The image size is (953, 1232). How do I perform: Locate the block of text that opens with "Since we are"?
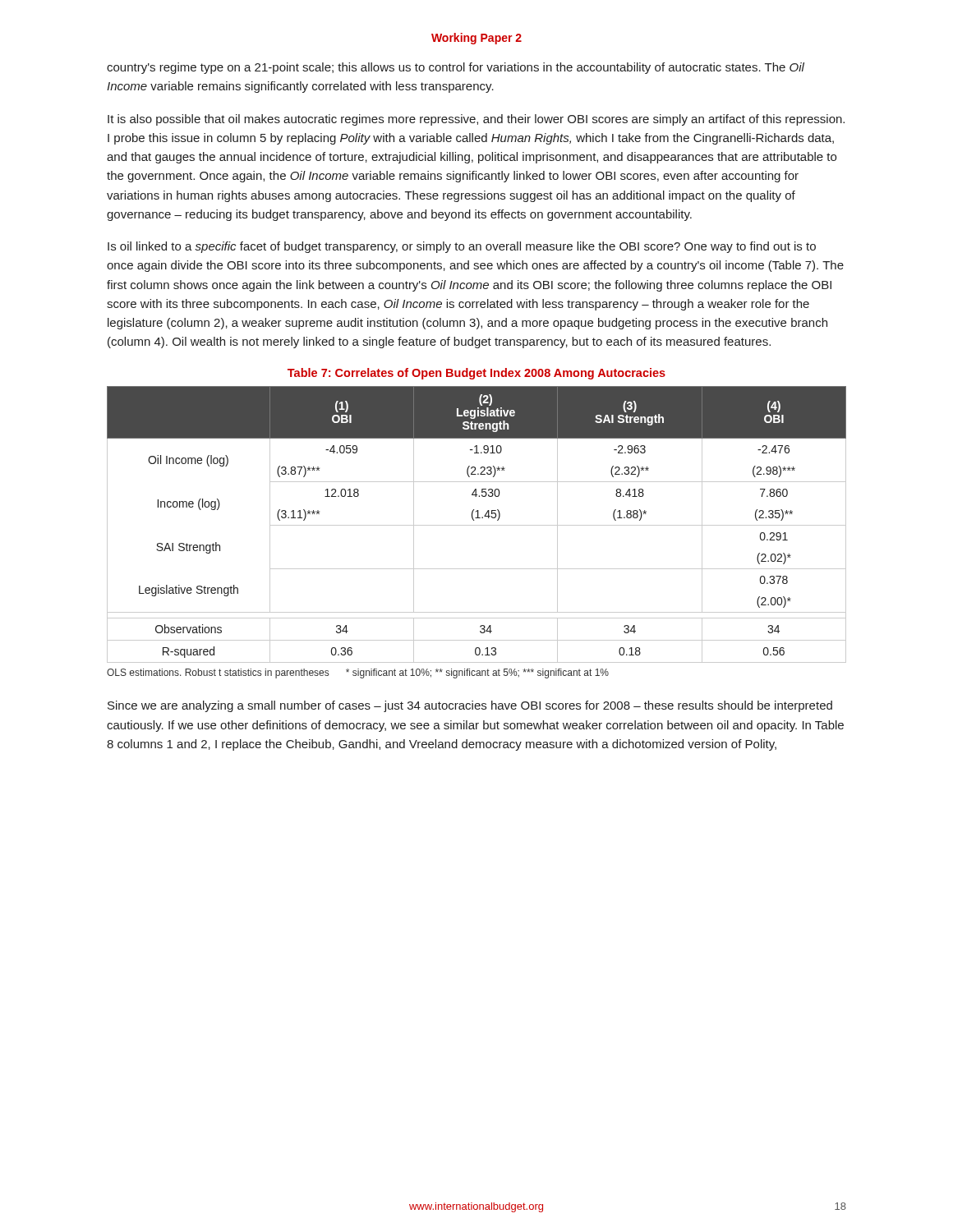point(476,724)
